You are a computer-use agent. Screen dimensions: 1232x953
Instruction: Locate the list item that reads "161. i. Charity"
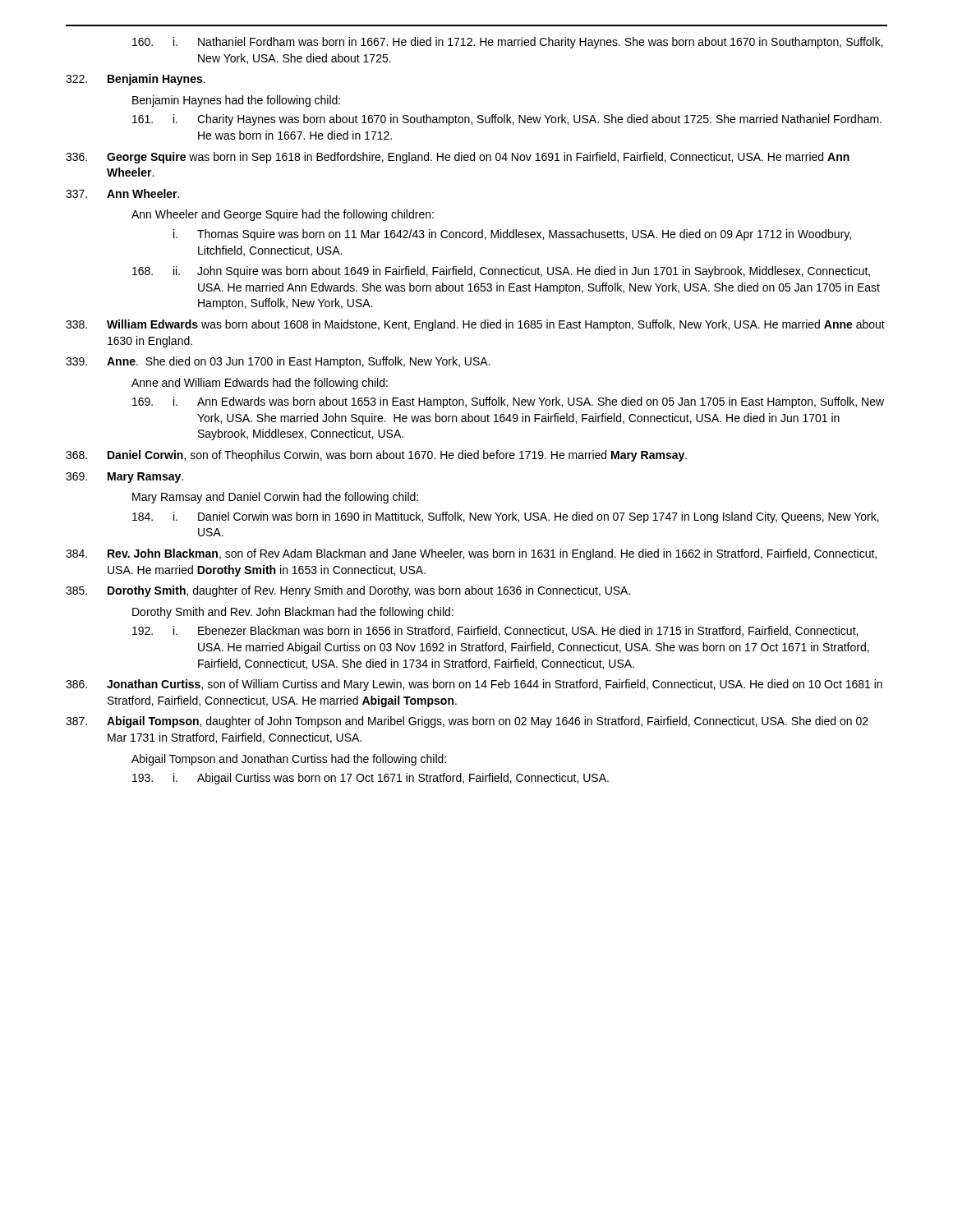pyautogui.click(x=509, y=128)
